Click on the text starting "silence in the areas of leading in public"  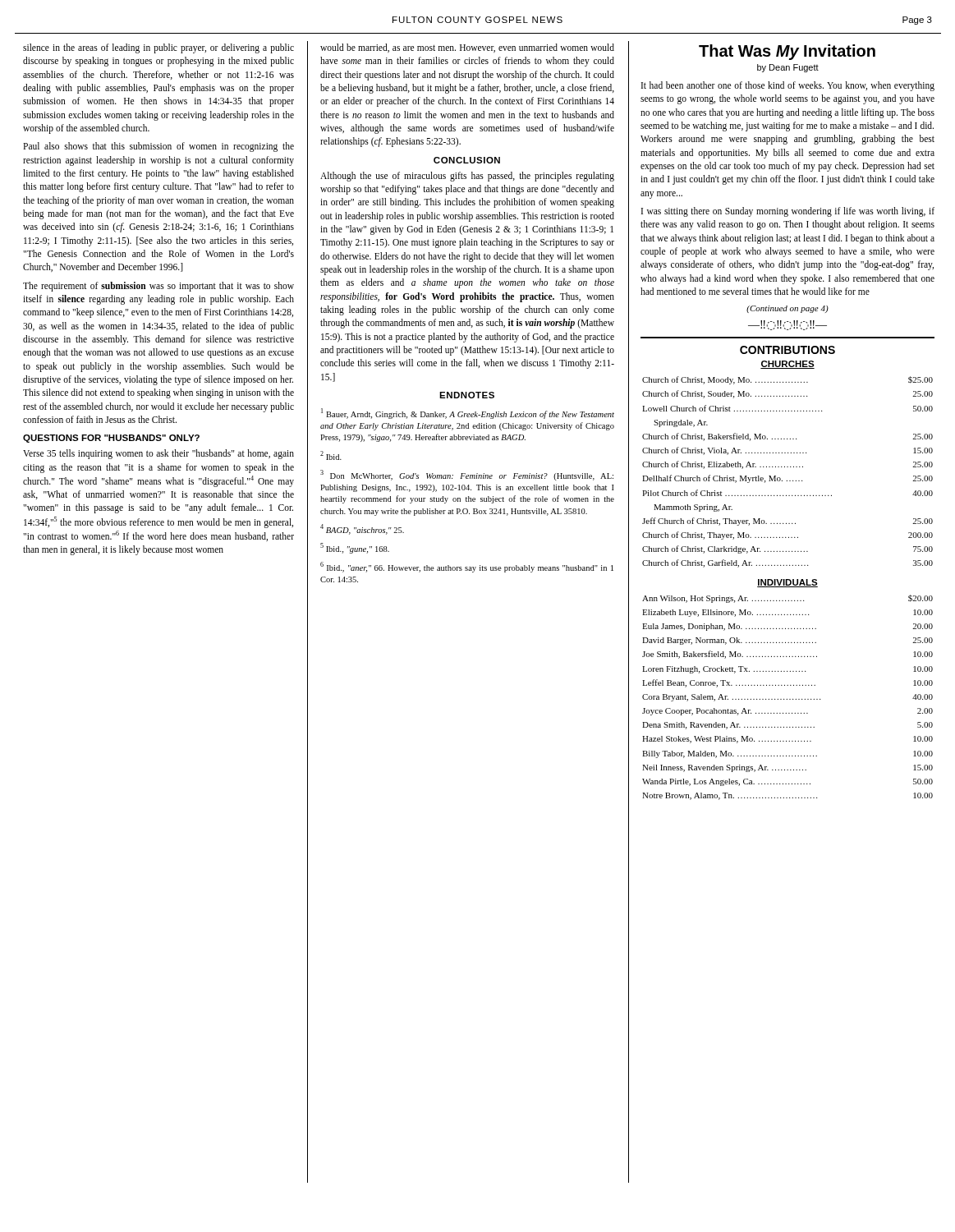coord(158,88)
